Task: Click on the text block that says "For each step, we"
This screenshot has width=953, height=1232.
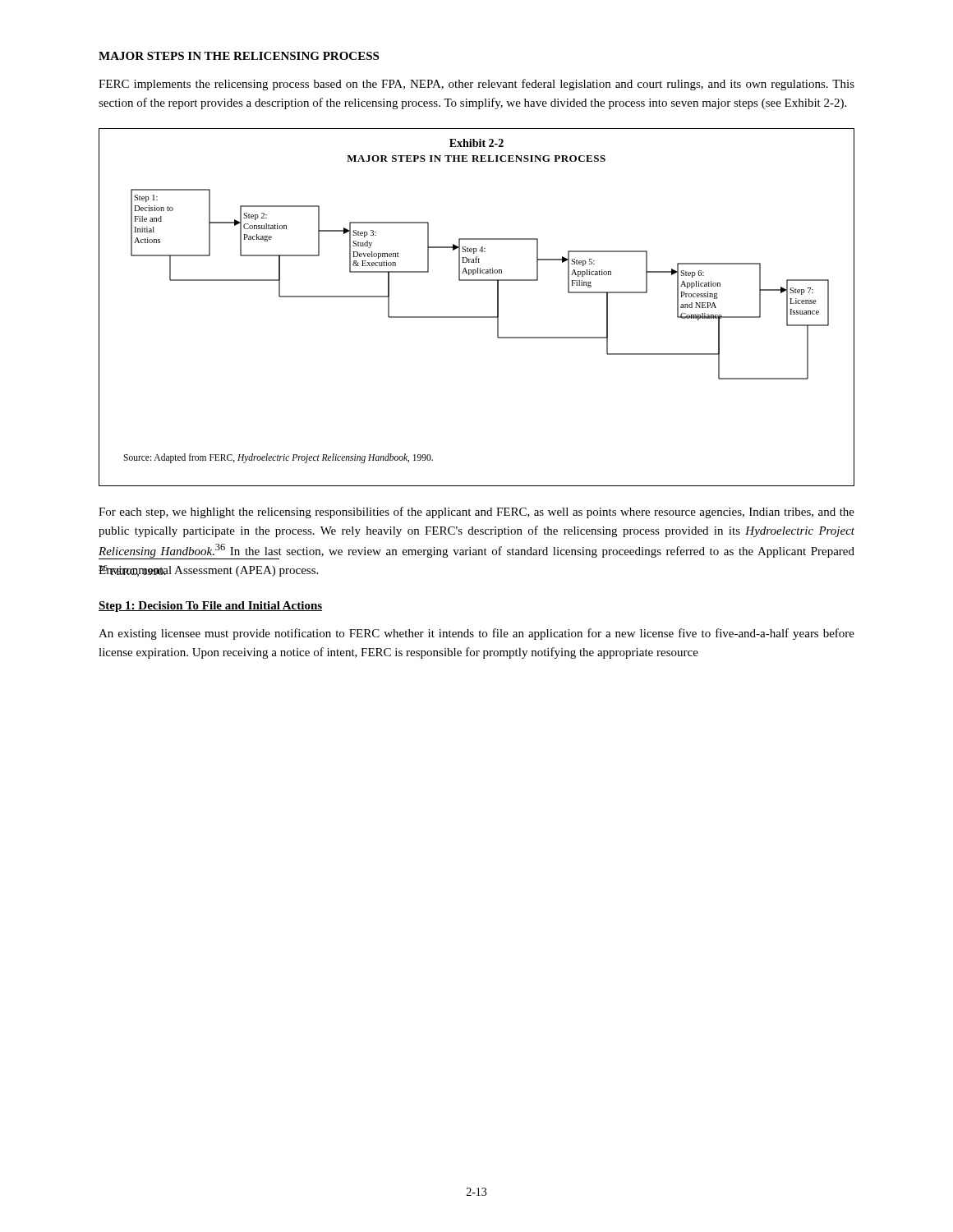Action: 476,541
